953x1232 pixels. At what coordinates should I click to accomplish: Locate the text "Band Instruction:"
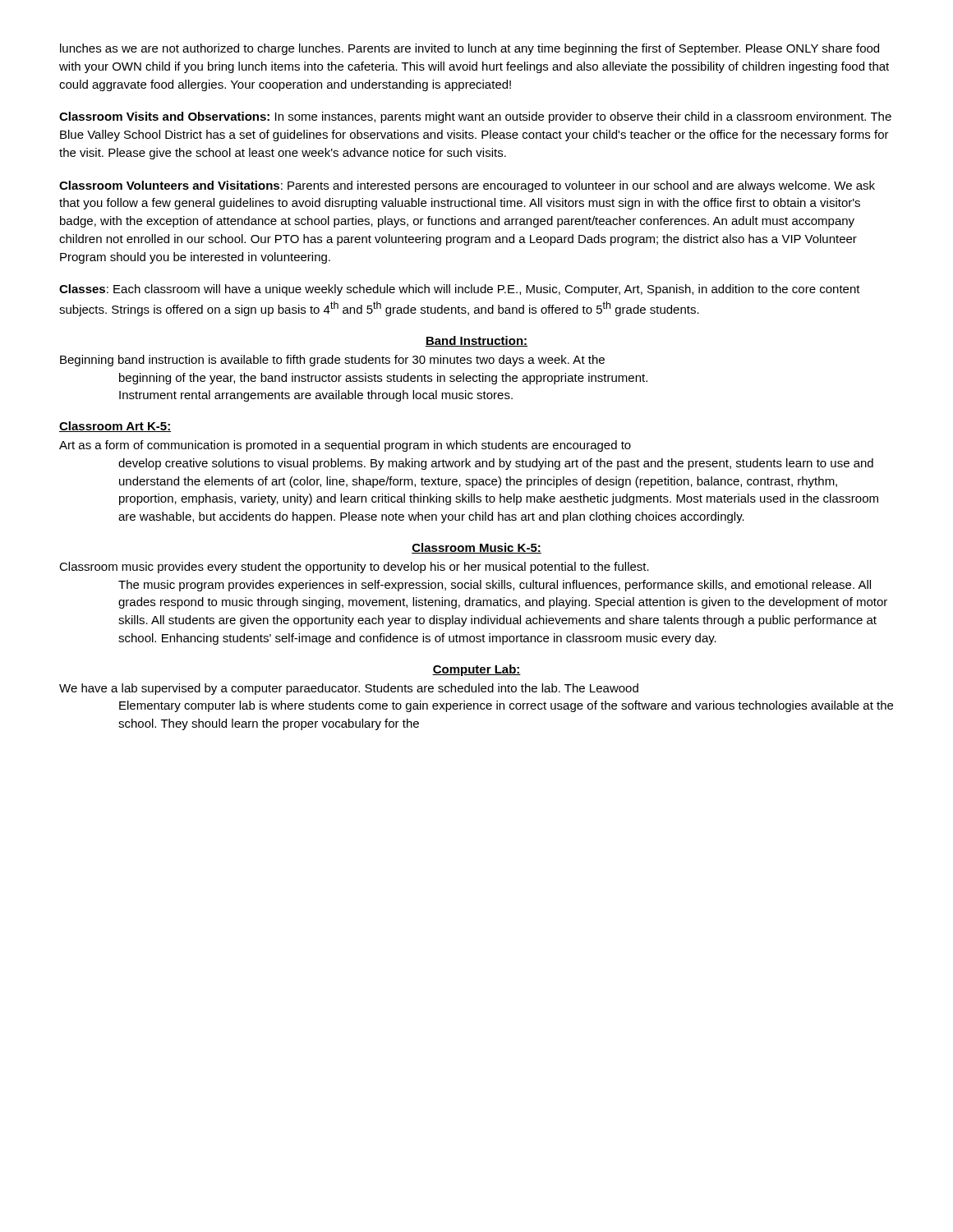tap(476, 340)
